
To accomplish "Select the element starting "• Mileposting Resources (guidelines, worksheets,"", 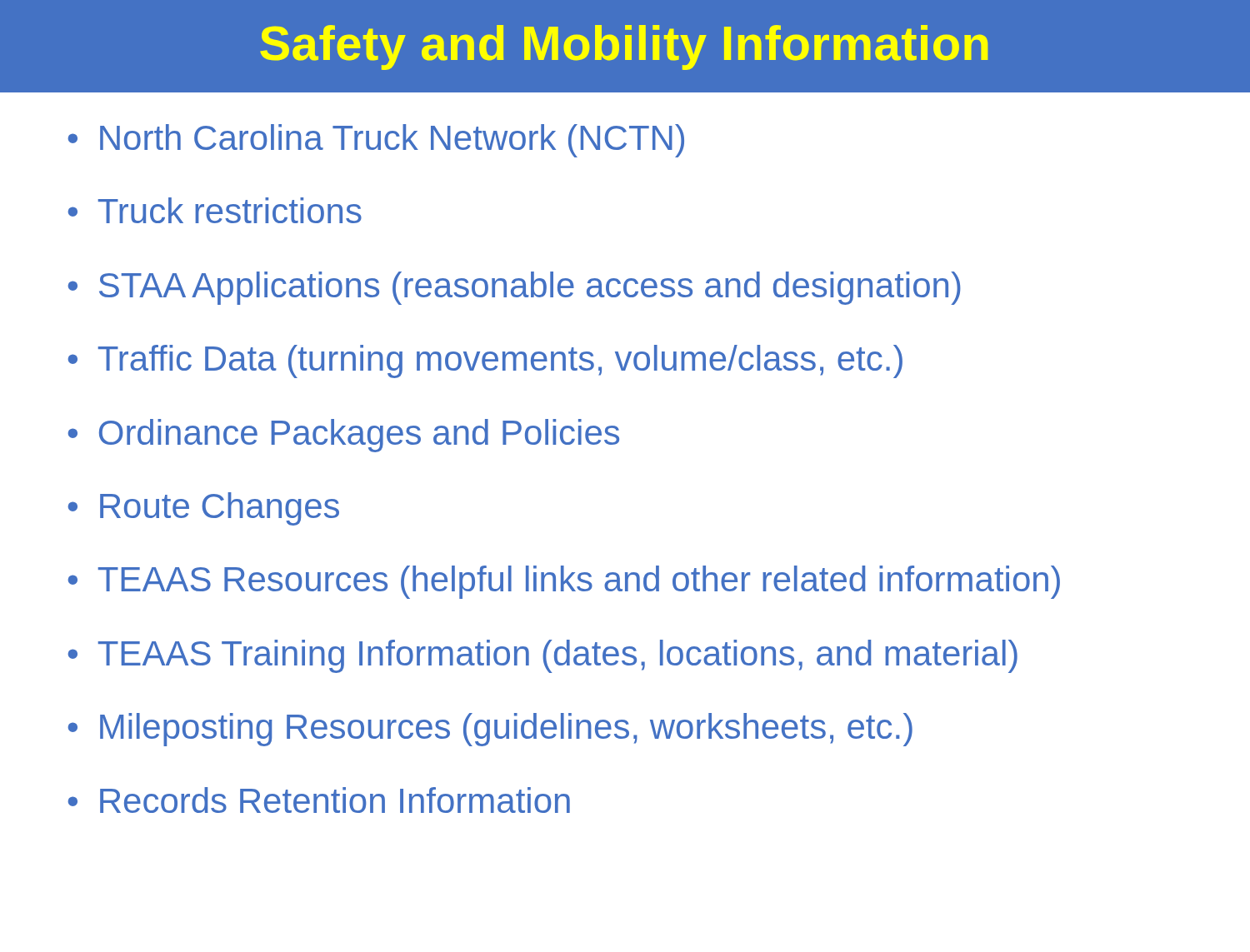I will [x=490, y=727].
